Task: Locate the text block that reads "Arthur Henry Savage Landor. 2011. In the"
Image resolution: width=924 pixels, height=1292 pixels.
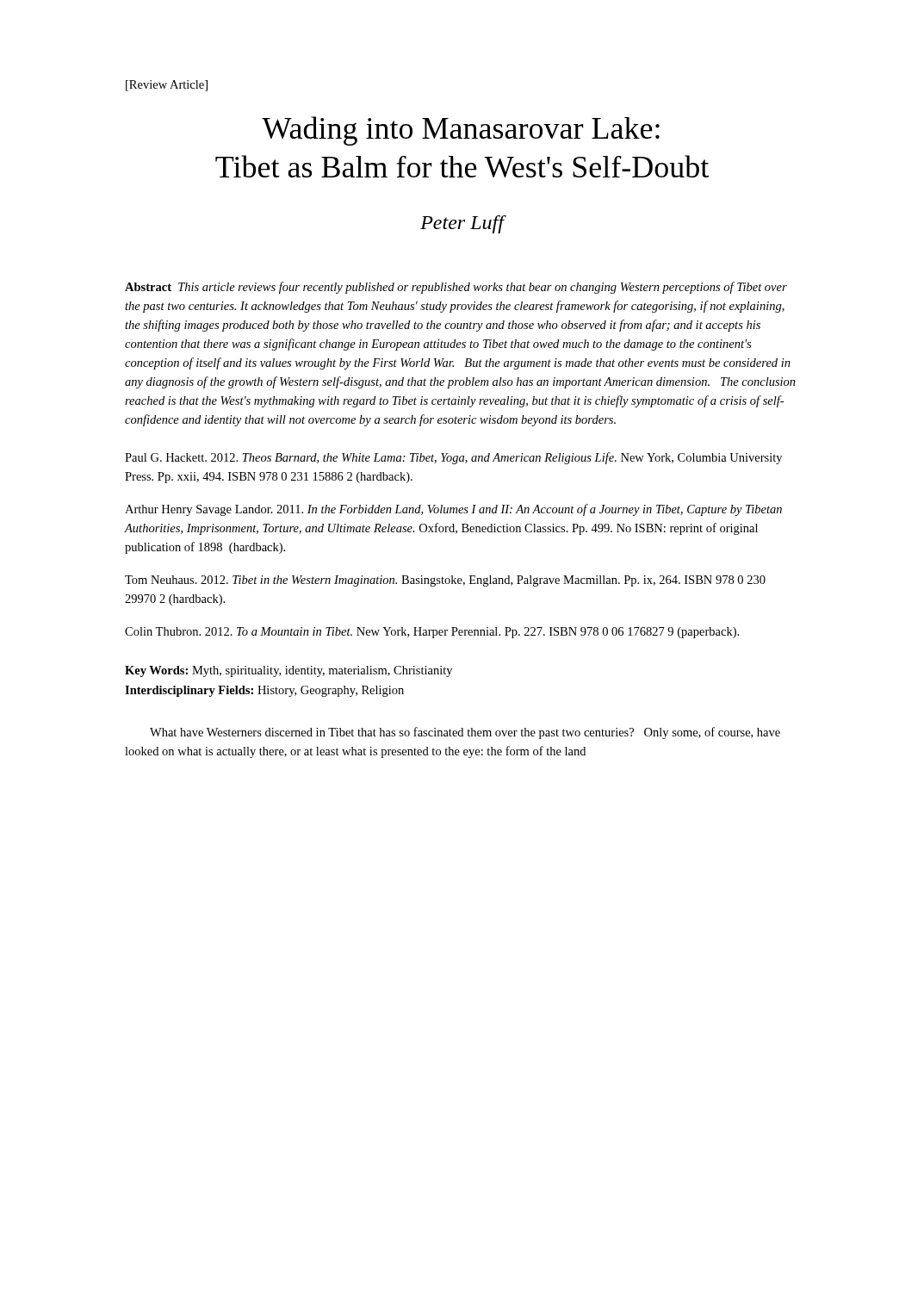Action: point(454,528)
